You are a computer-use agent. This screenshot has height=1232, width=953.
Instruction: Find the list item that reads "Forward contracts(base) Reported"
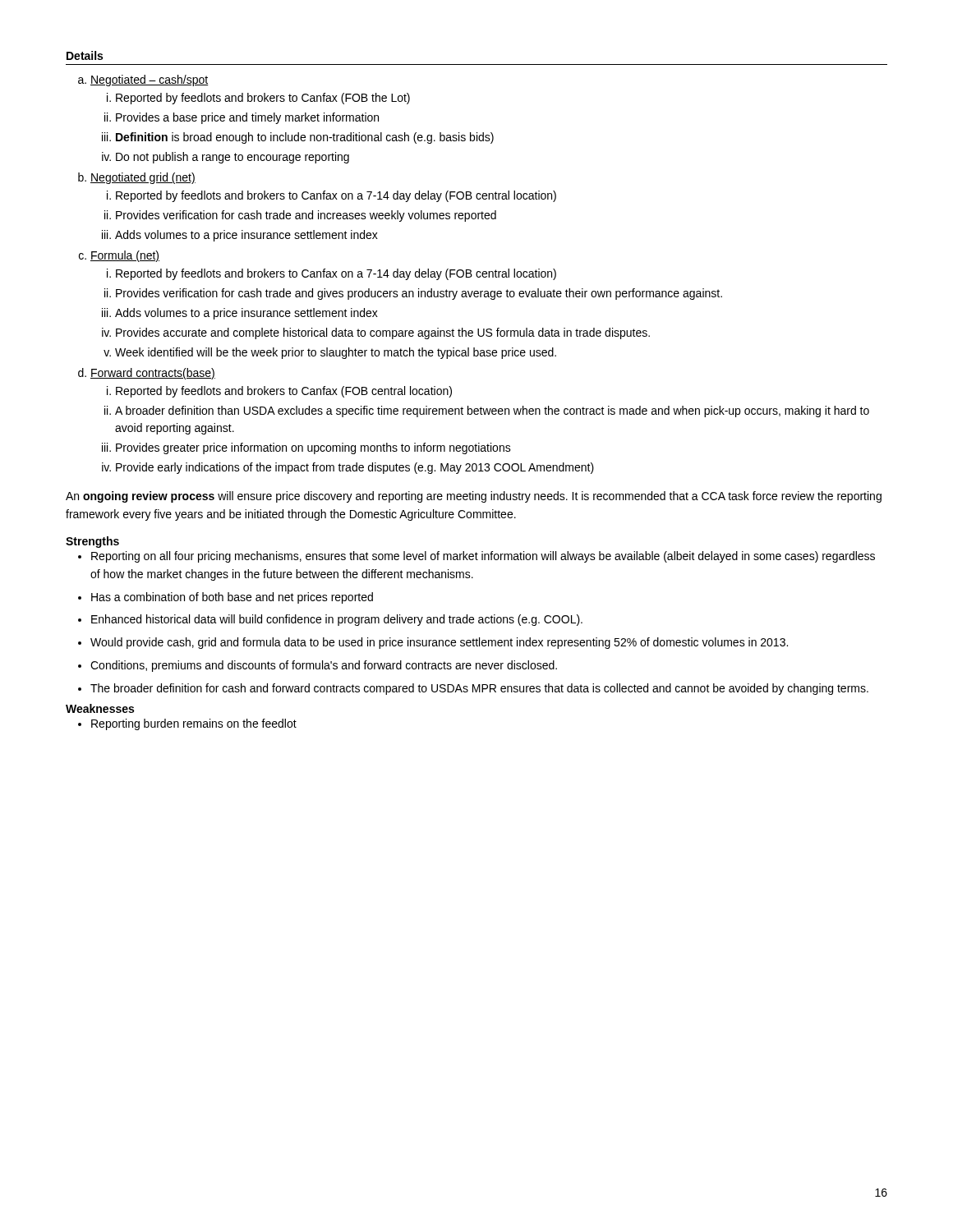click(x=489, y=421)
